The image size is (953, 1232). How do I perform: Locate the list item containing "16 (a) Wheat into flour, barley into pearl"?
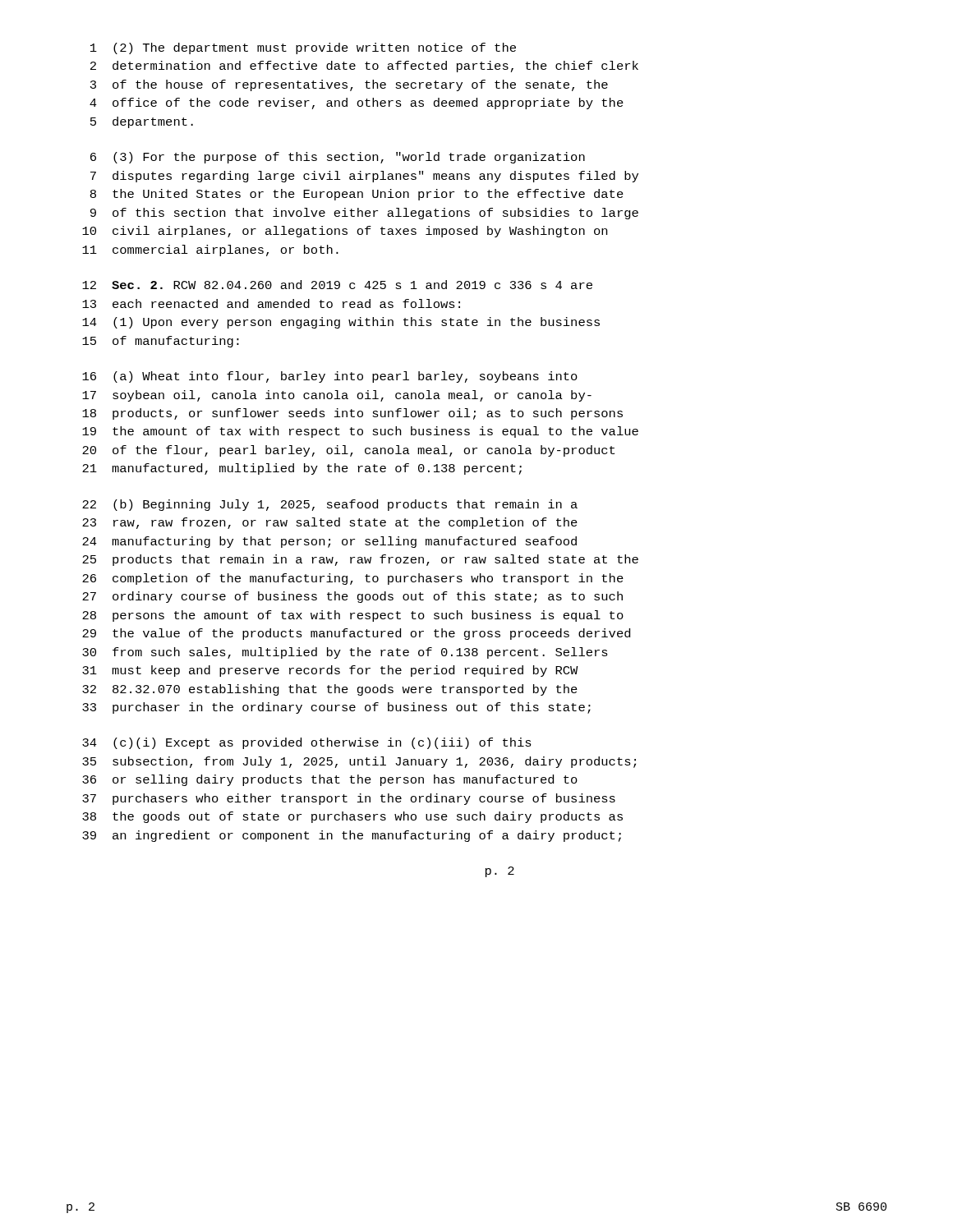tap(476, 423)
